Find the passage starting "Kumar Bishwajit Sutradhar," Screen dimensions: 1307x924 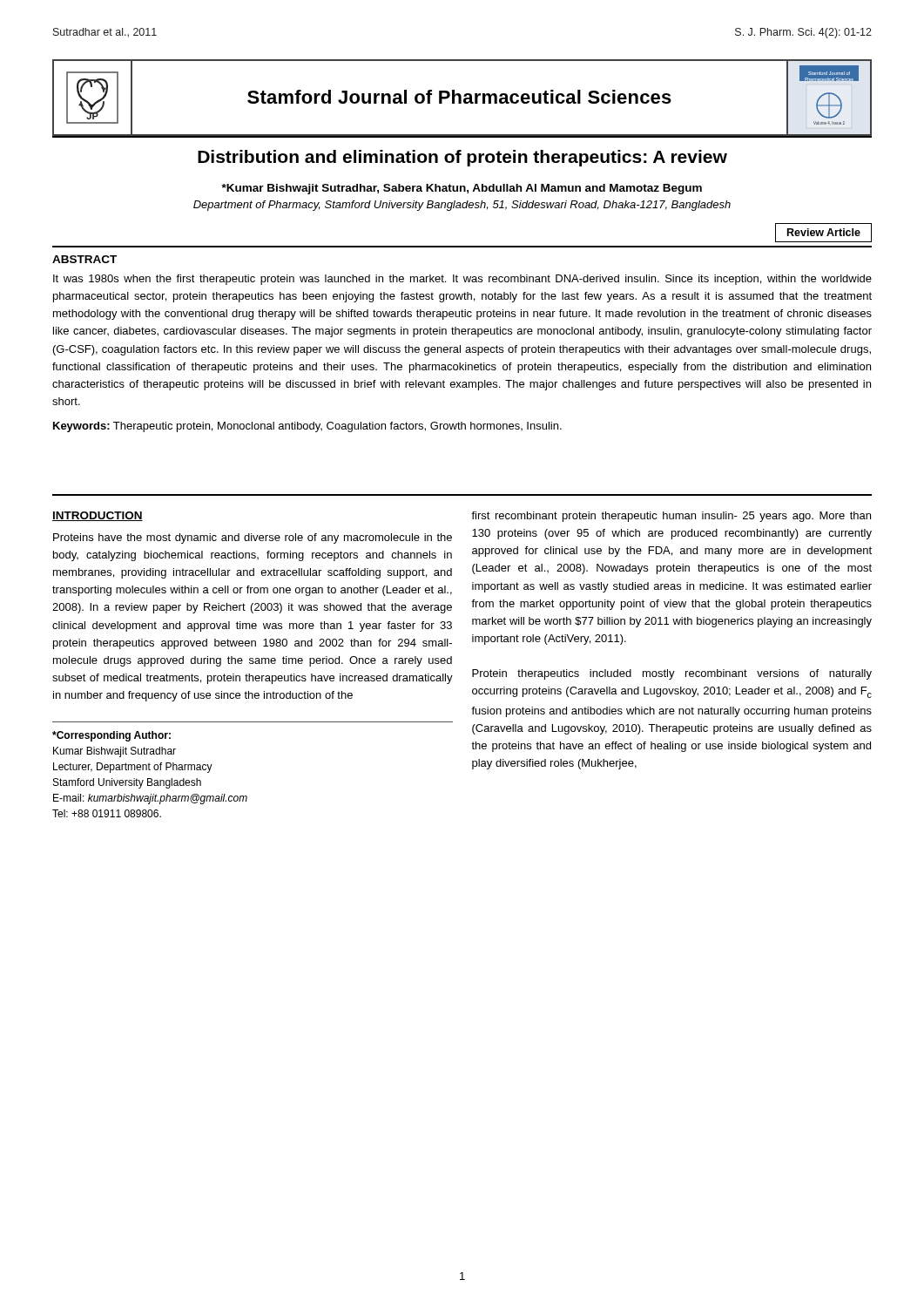[x=462, y=188]
